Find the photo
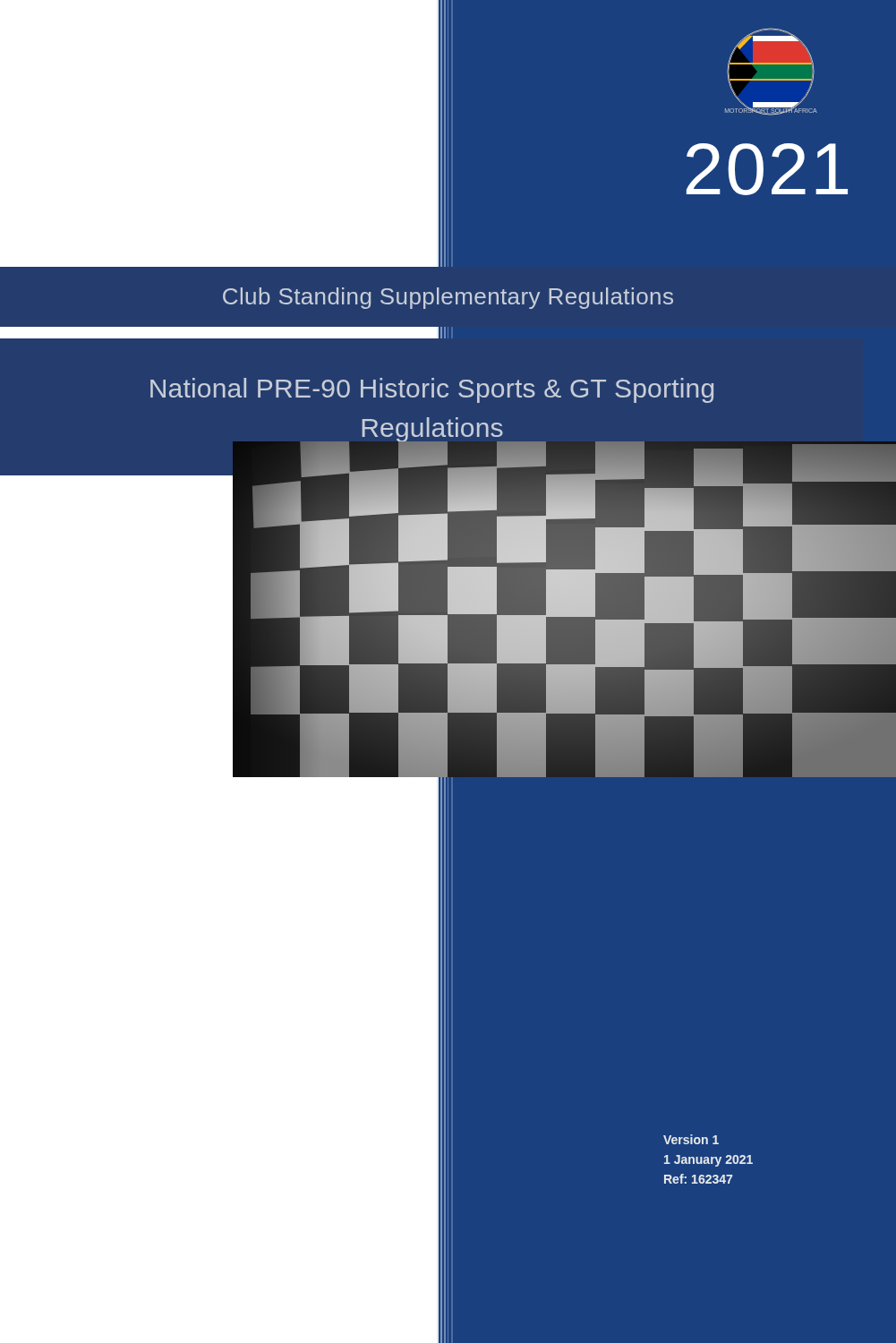896x1343 pixels. [564, 609]
